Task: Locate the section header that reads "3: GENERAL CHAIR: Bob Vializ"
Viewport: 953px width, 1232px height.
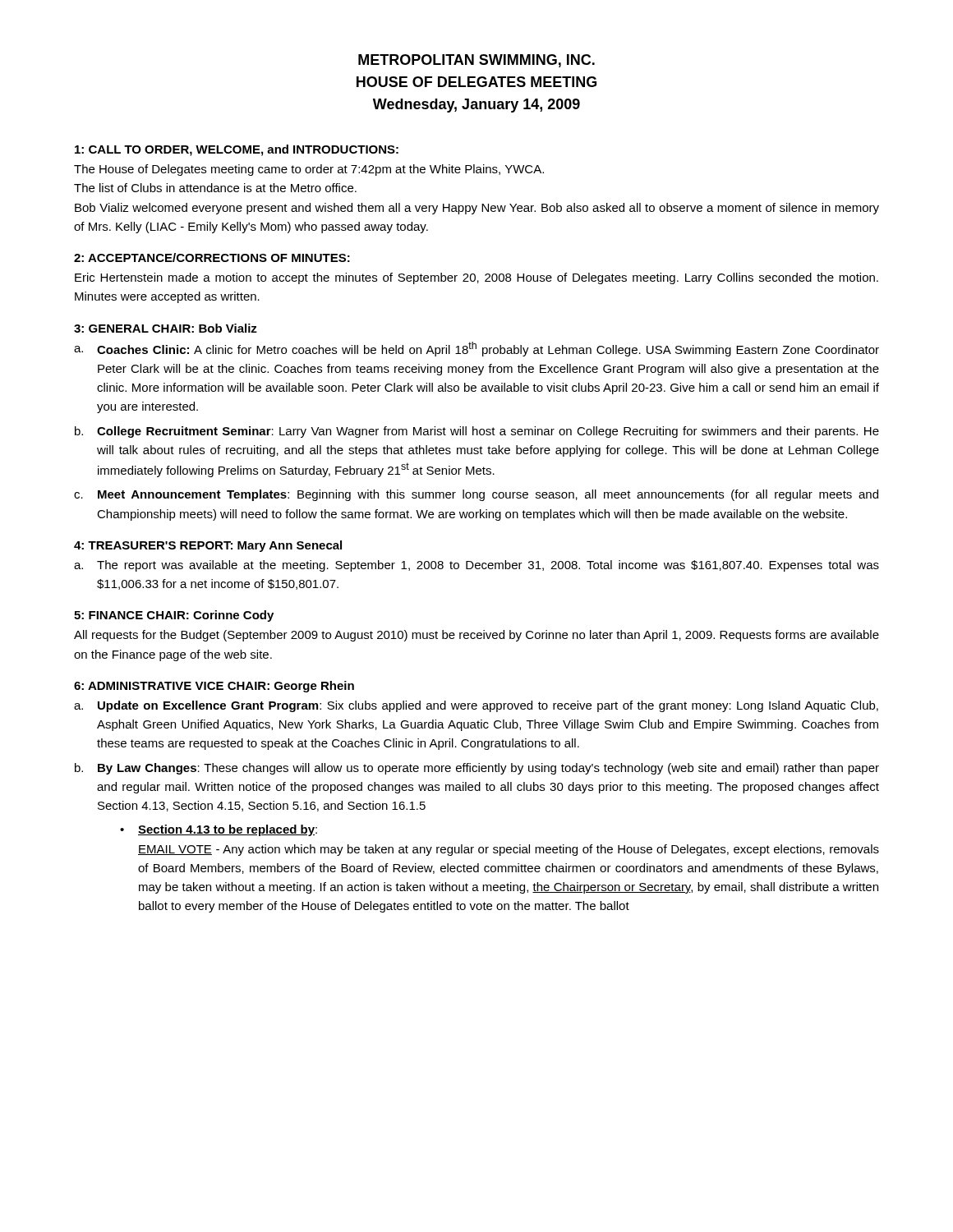Action: [x=165, y=328]
